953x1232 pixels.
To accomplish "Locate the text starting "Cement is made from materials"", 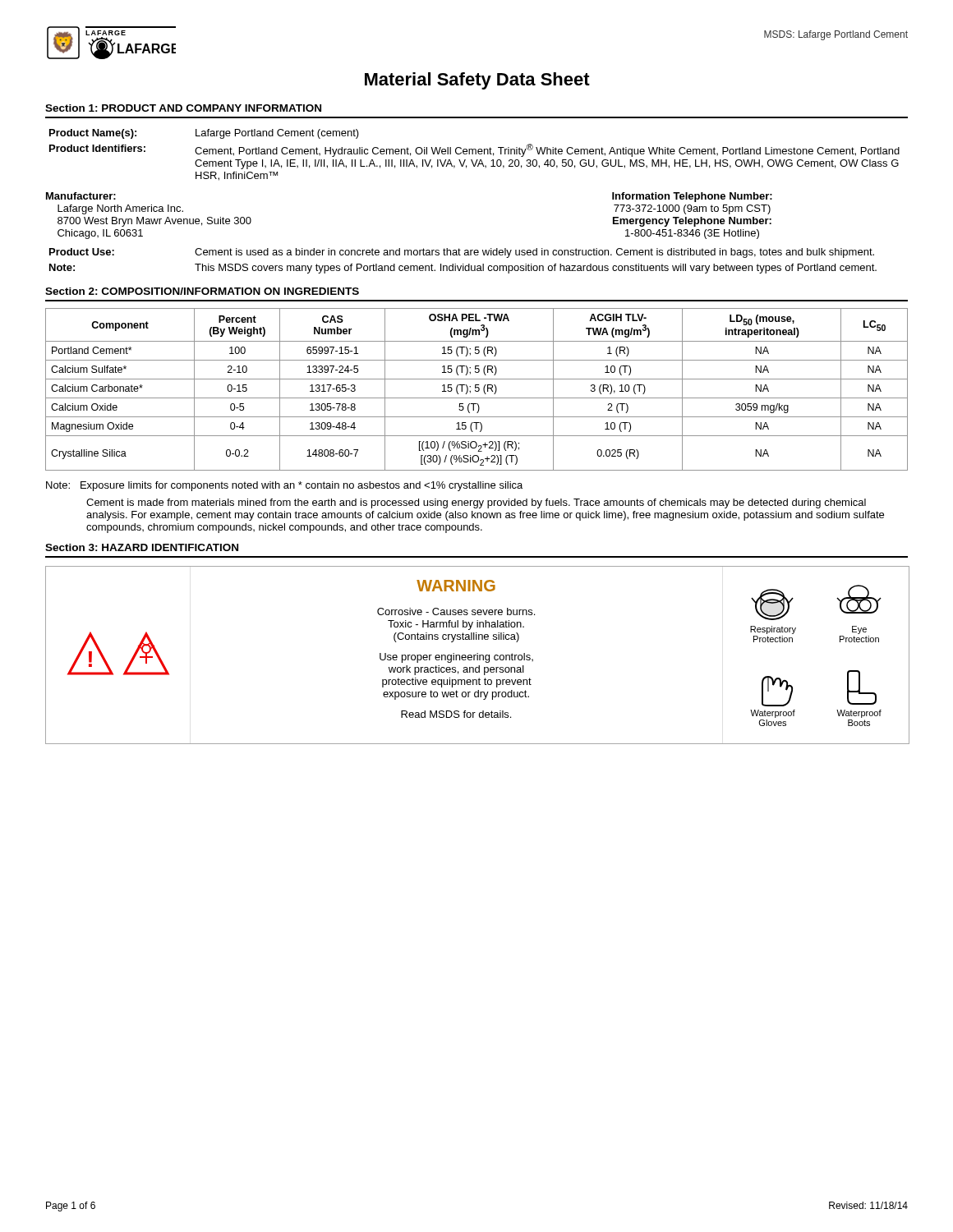I will tap(485, 515).
